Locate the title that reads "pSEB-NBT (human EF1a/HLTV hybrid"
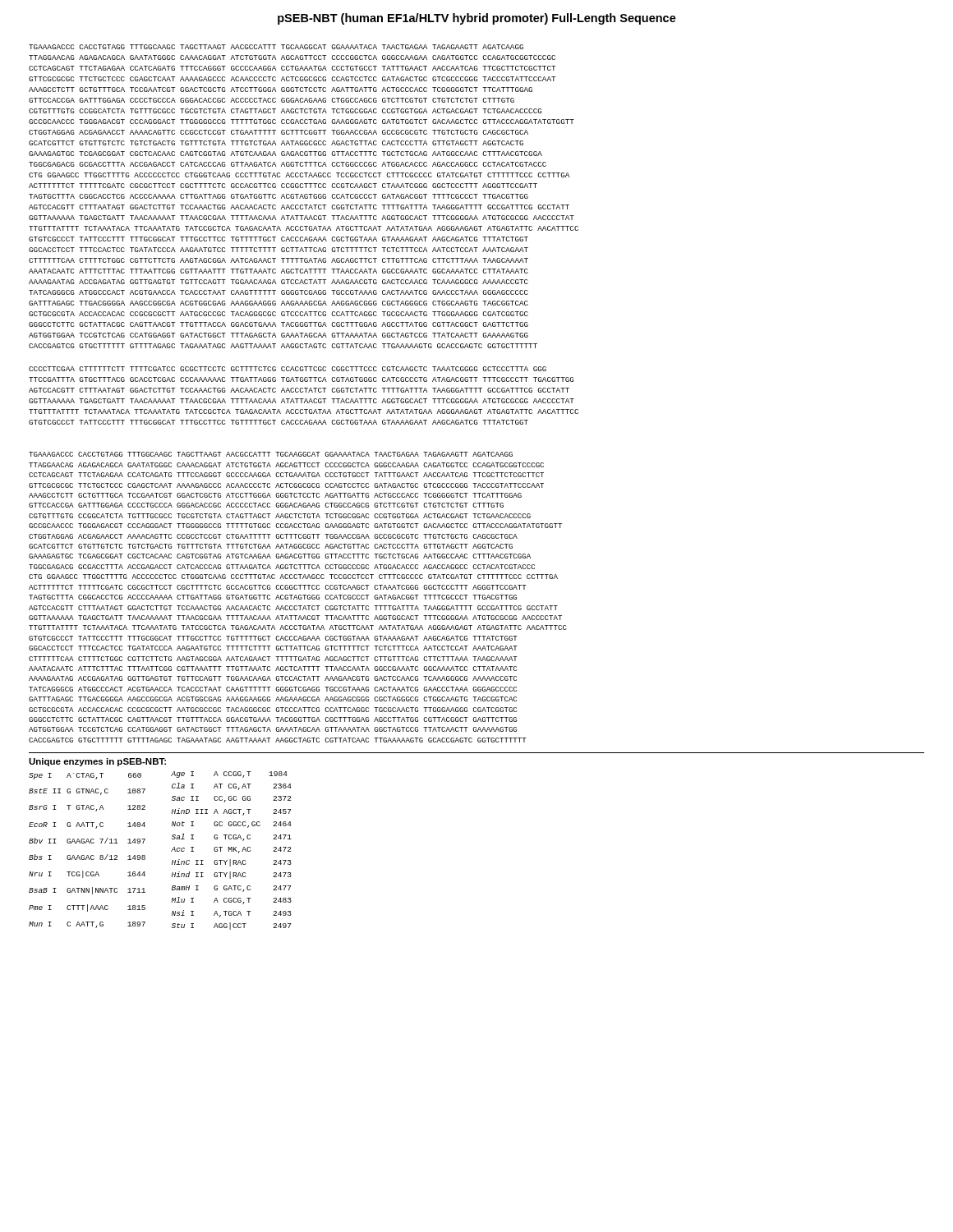This screenshot has width=953, height=1232. (x=476, y=18)
